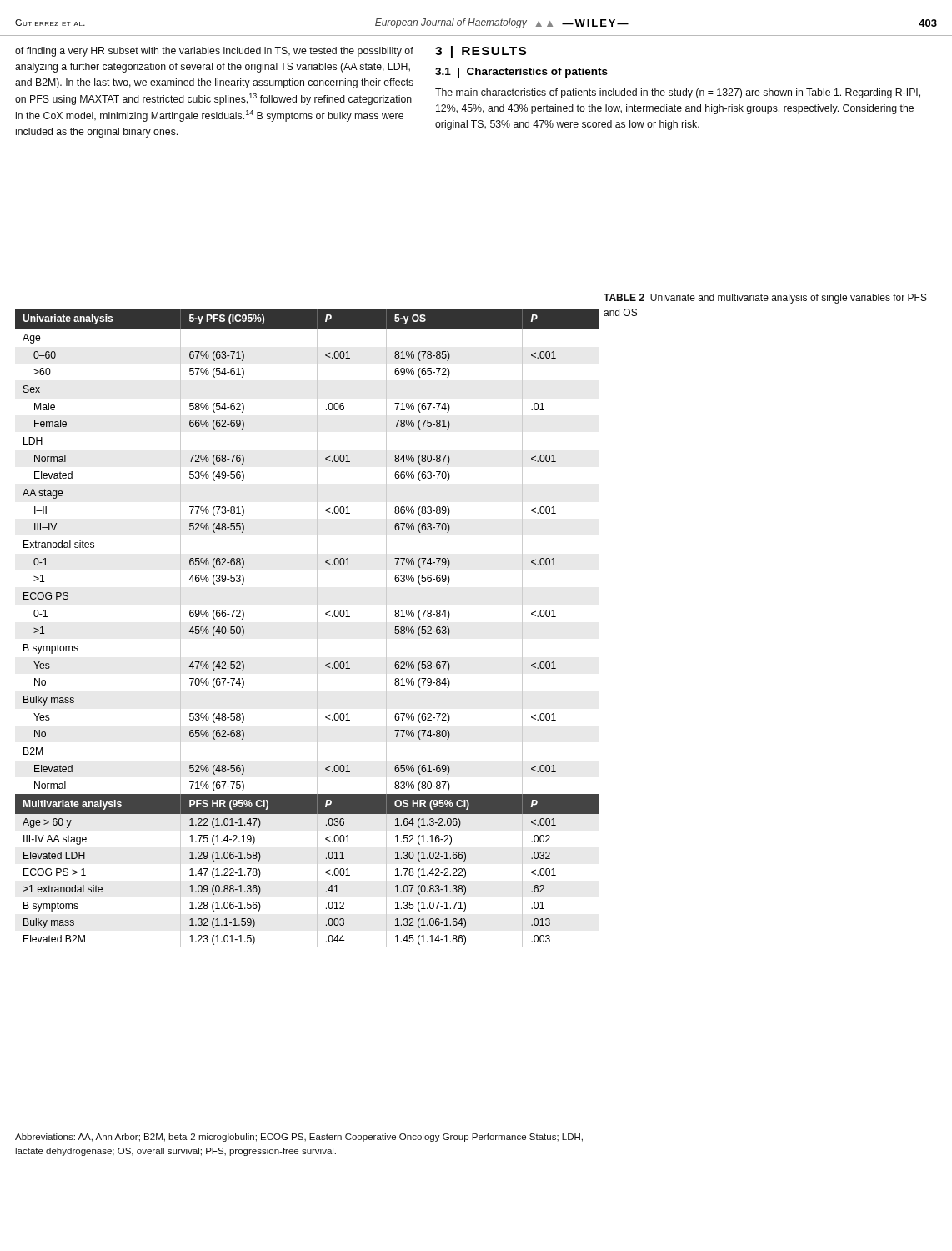This screenshot has height=1251, width=952.
Task: Locate the text starting "of finding a"
Action: [x=214, y=92]
